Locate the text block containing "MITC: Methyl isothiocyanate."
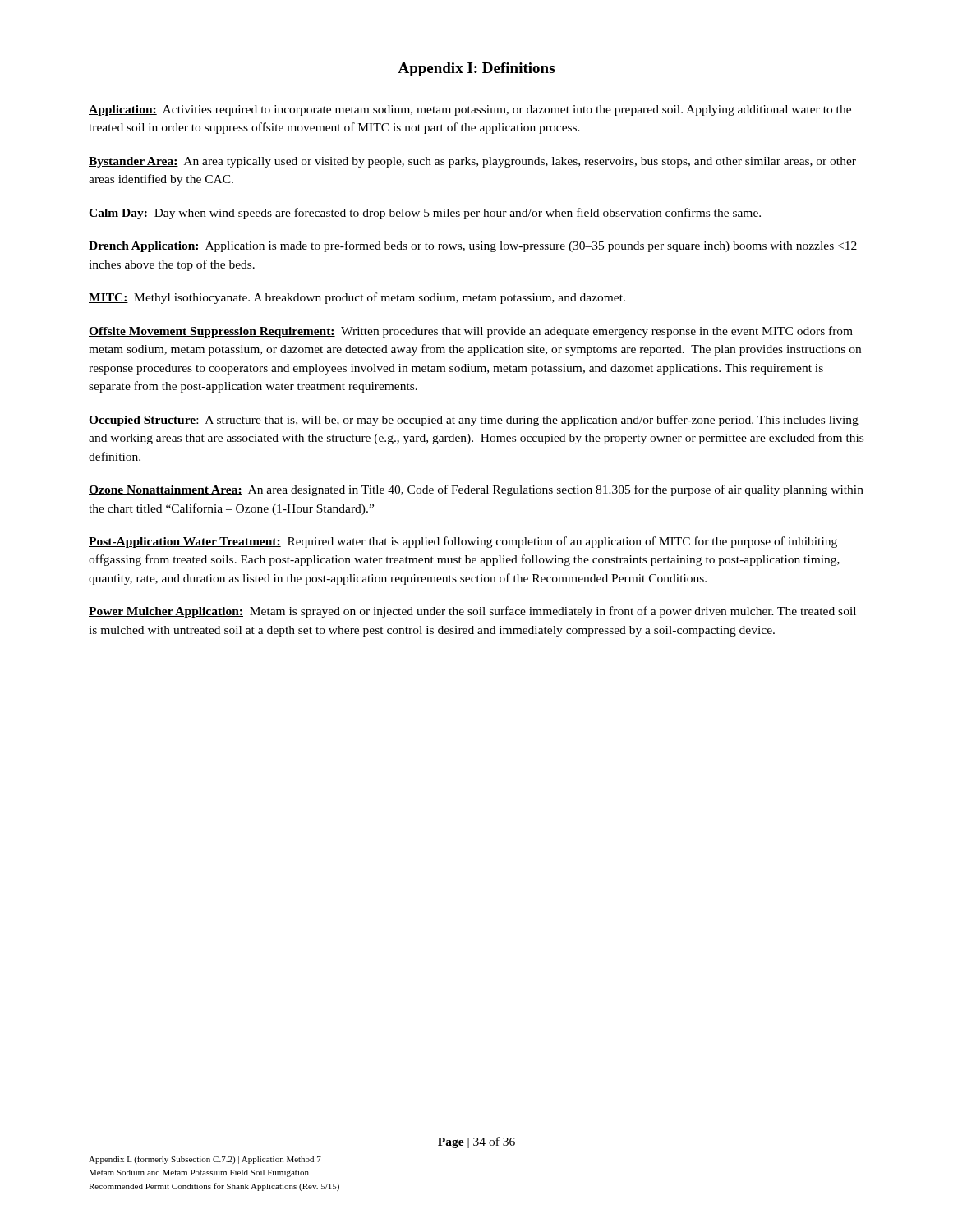The width and height of the screenshot is (953, 1232). (476, 298)
